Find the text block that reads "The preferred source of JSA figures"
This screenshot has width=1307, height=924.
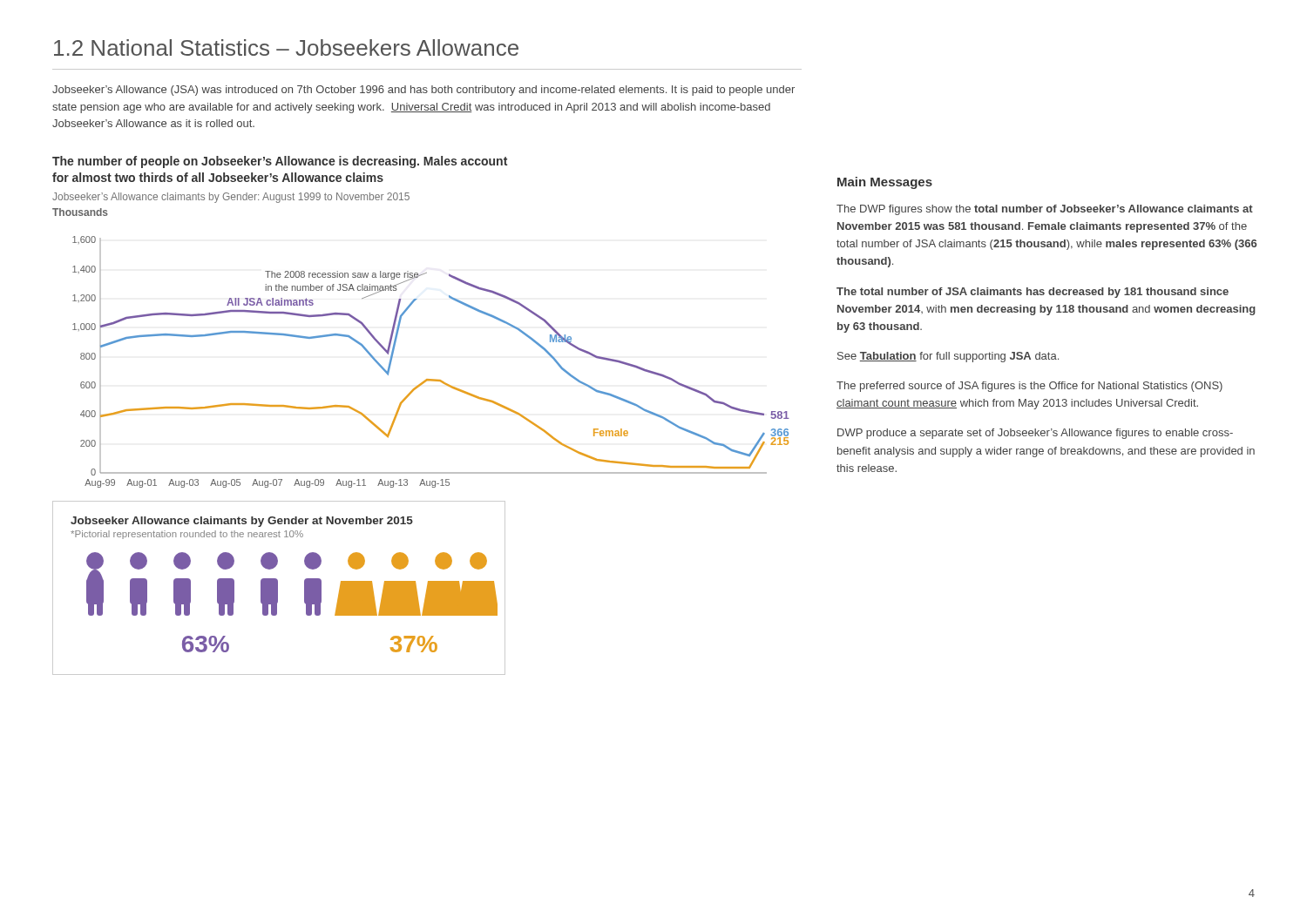pos(1050,395)
